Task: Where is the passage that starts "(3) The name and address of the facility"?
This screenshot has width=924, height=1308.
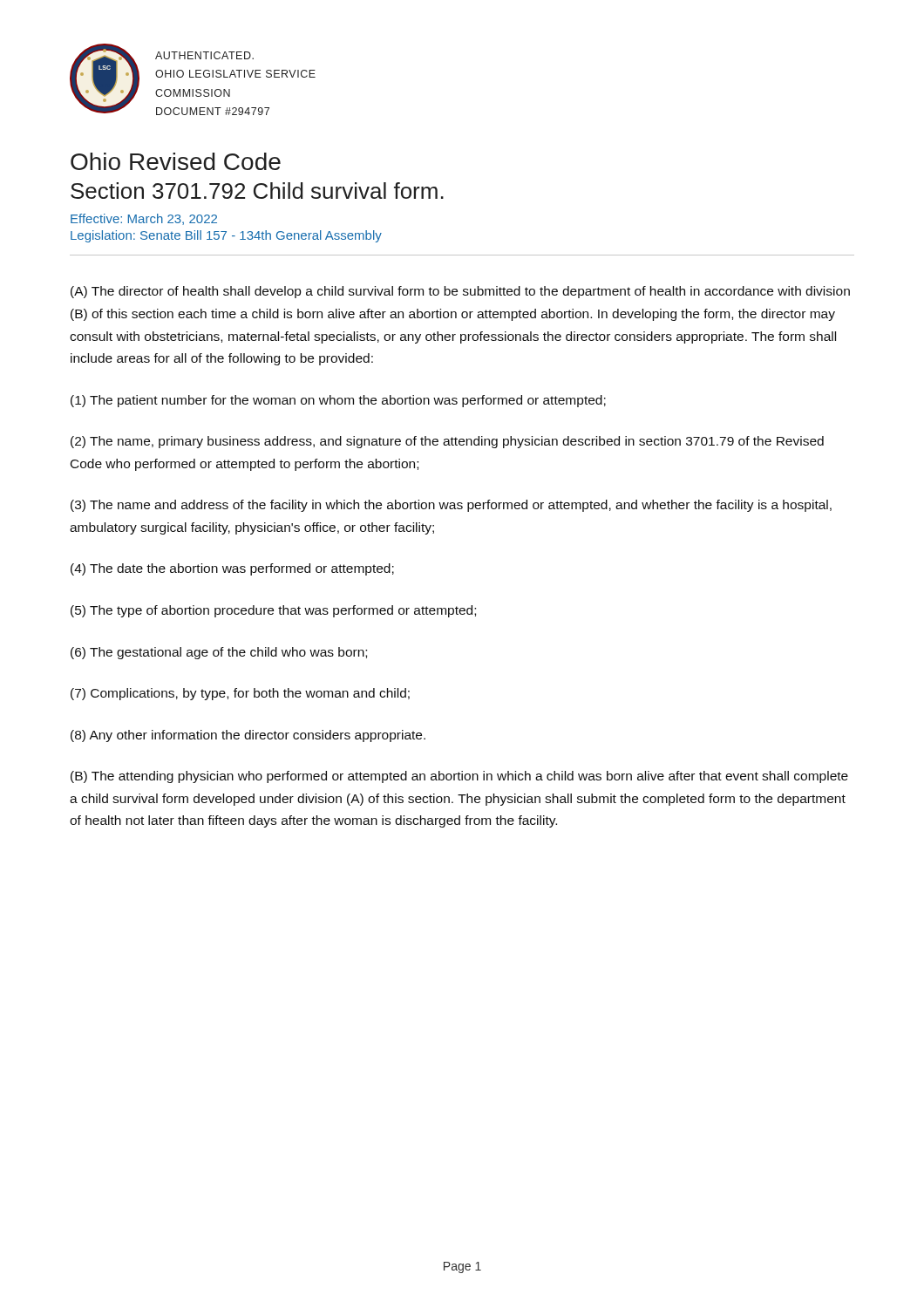Action: pos(451,516)
